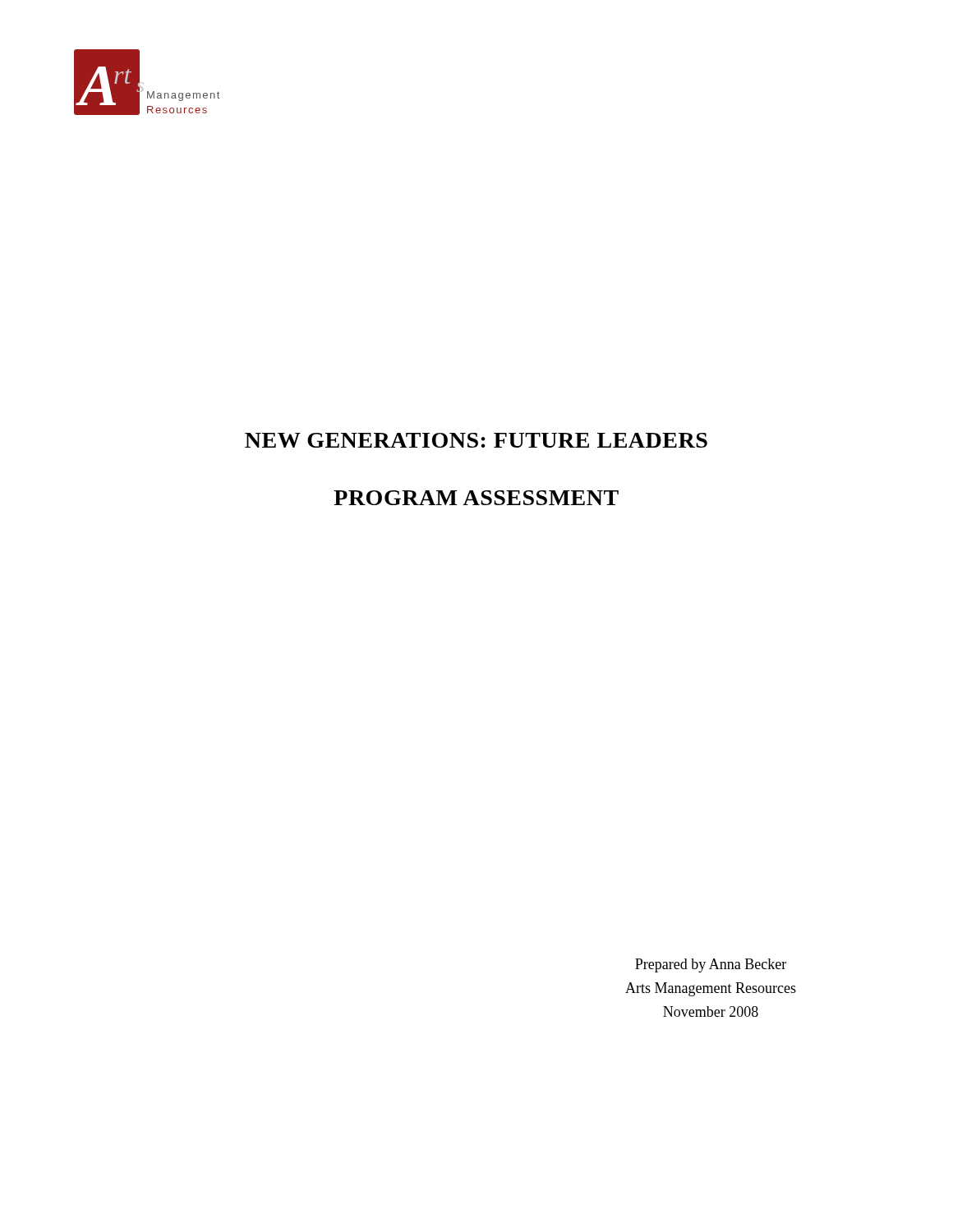Find "PROGRAM ASSESSMENT" on this page

[476, 497]
